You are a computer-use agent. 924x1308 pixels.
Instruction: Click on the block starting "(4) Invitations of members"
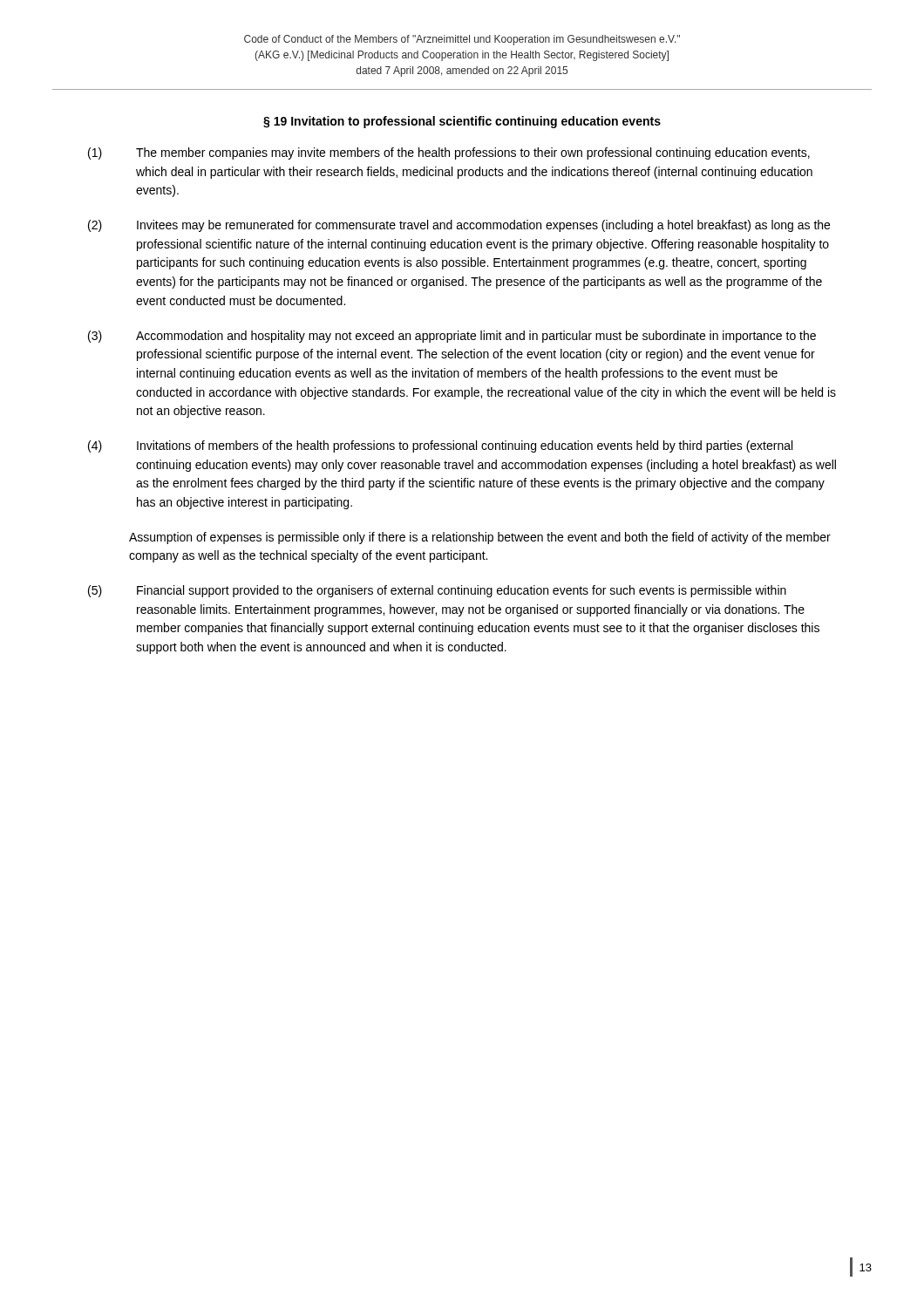pos(462,475)
